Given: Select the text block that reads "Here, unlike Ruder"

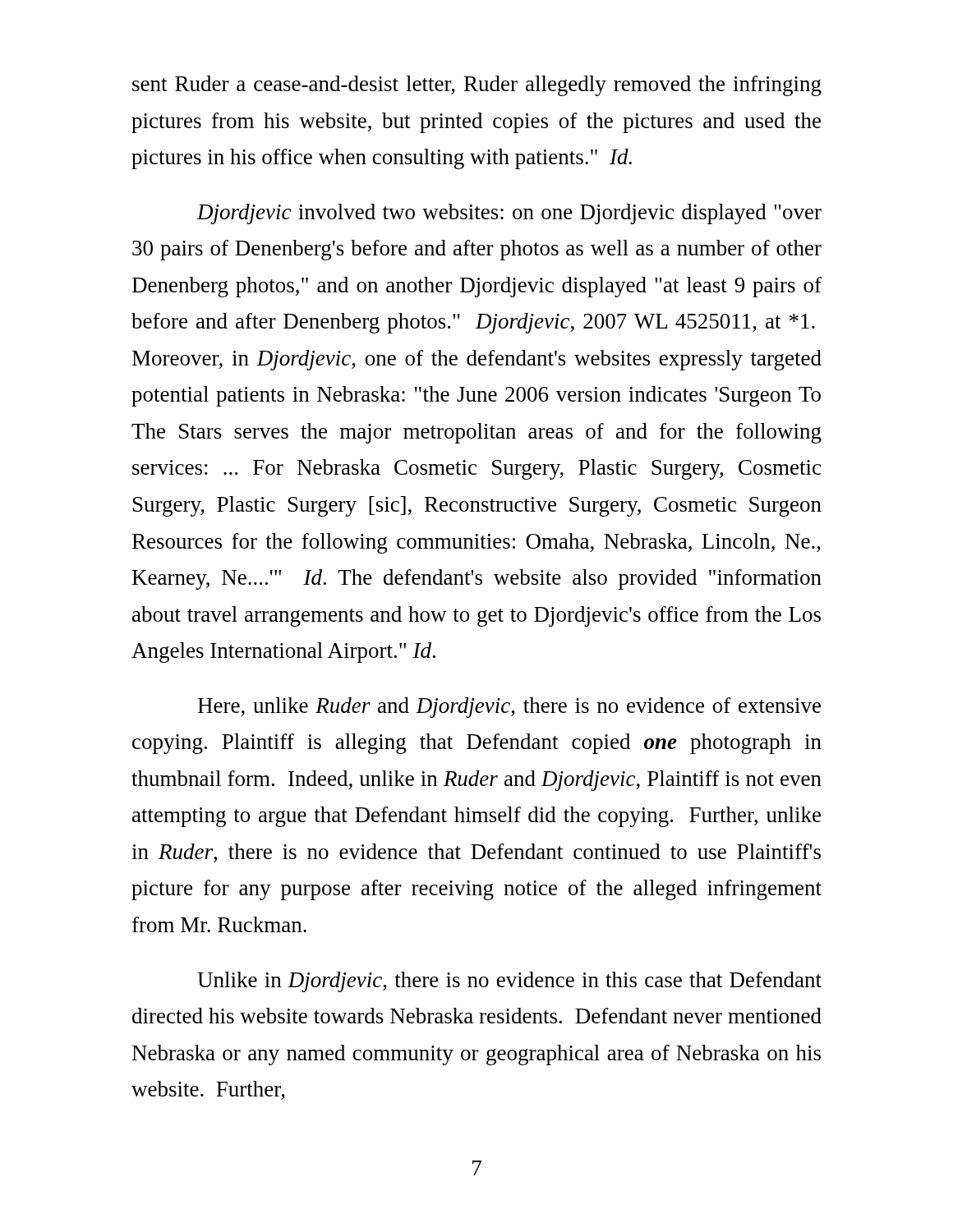Looking at the screenshot, I should pyautogui.click(x=476, y=815).
